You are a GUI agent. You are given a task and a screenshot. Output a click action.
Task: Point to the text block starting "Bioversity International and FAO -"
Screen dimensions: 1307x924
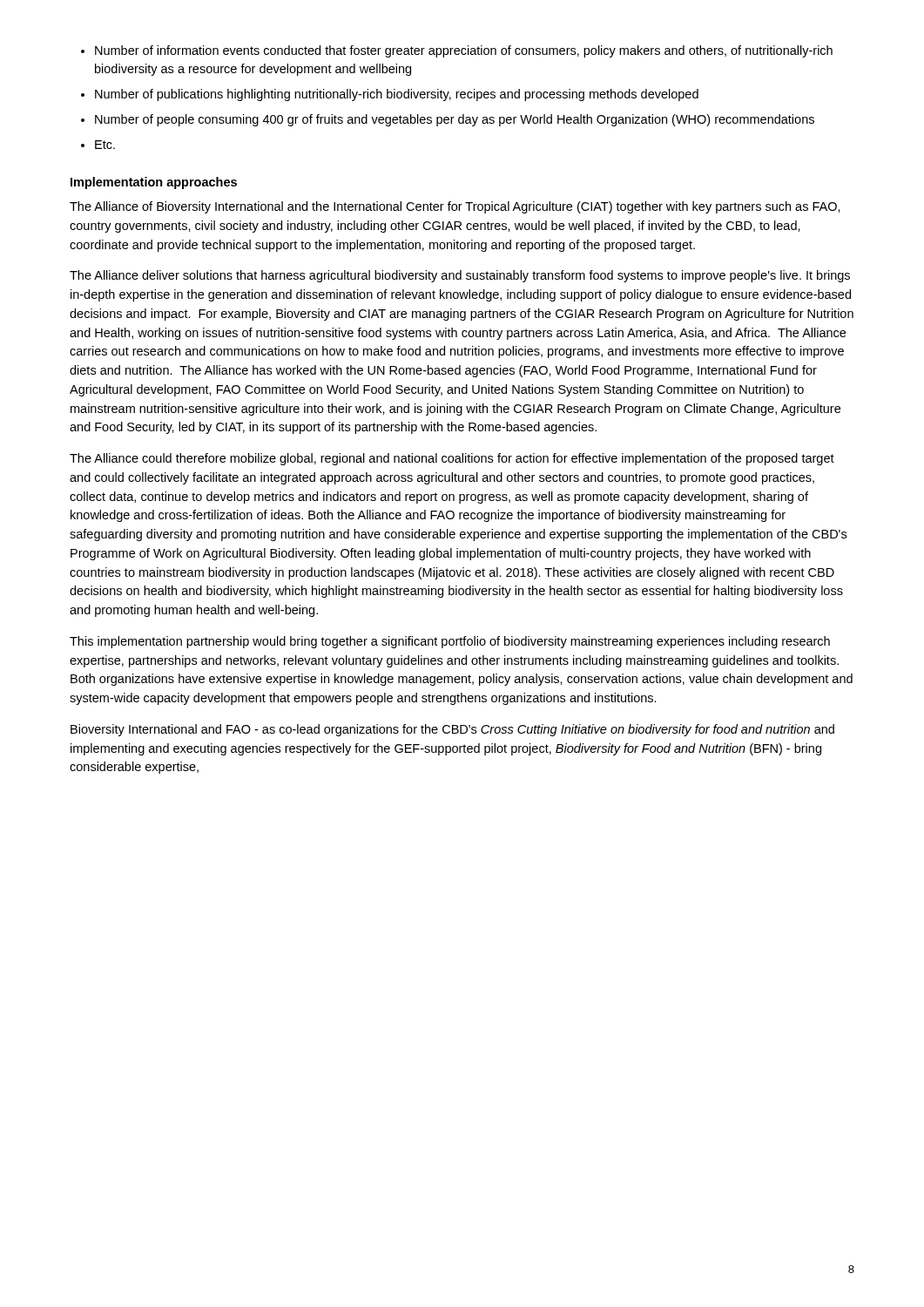click(x=452, y=748)
